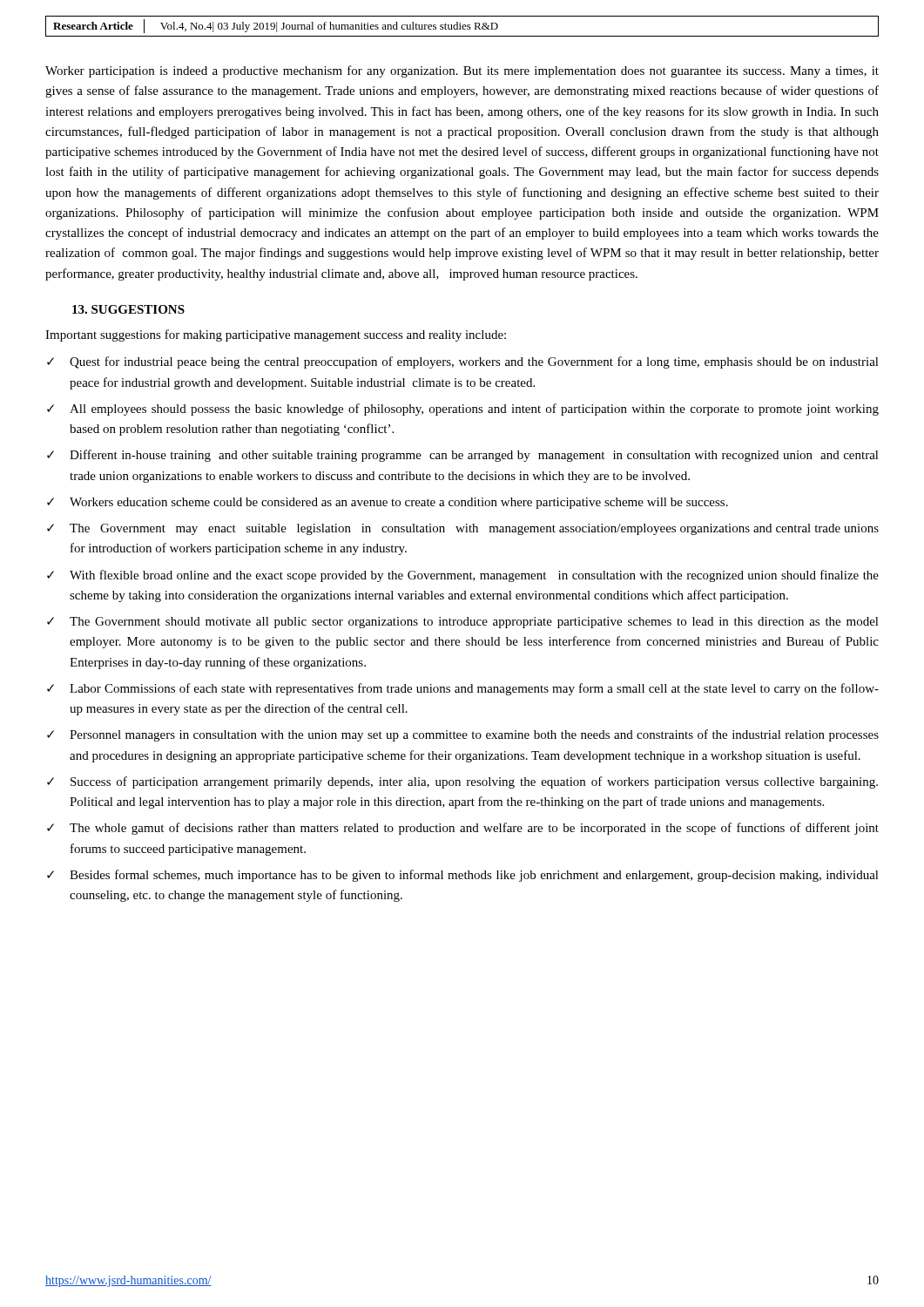This screenshot has width=924, height=1307.
Task: Point to the passage starting "✓ All employees"
Action: (462, 419)
